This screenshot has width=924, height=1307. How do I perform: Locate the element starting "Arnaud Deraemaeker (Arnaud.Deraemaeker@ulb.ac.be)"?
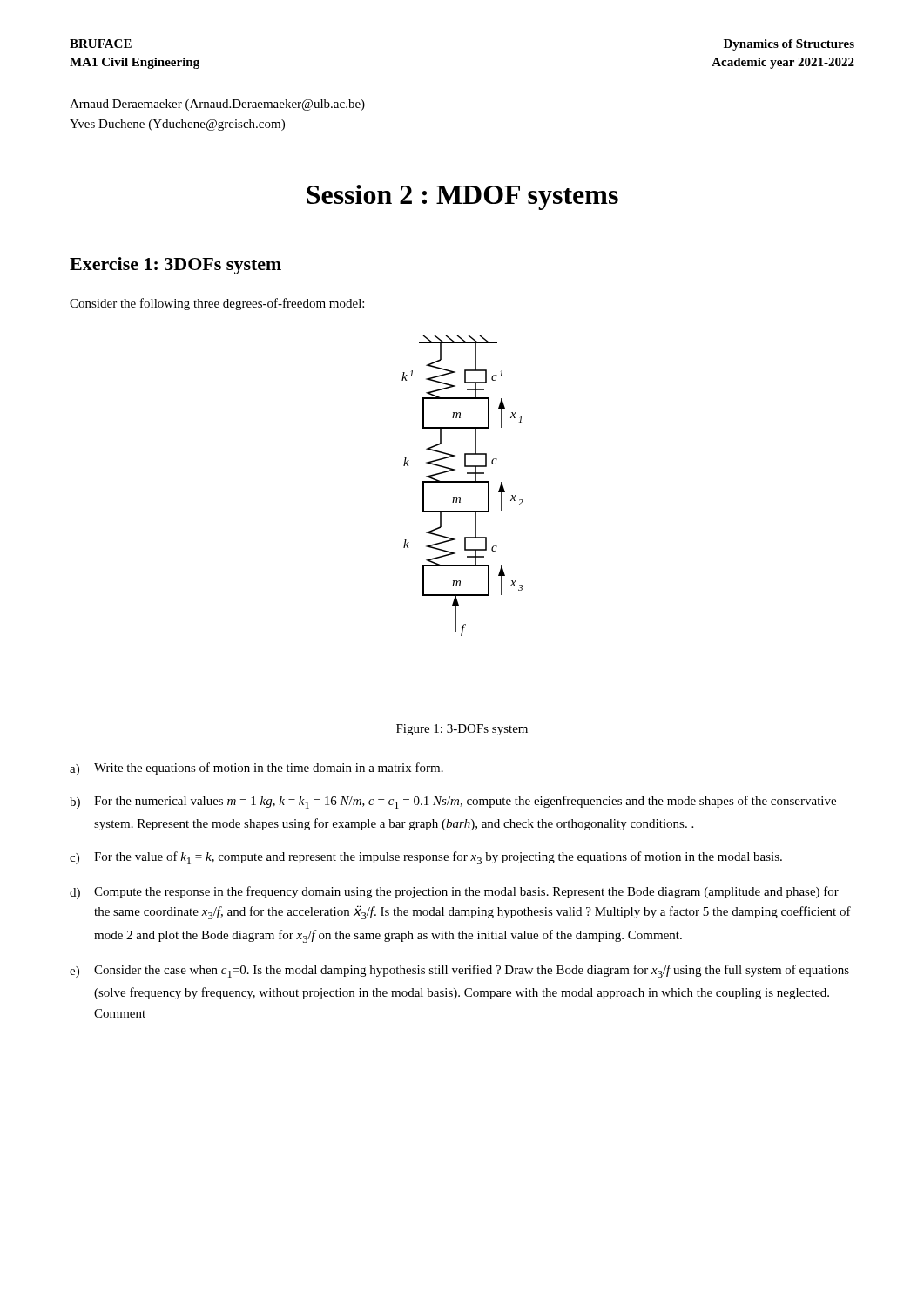(217, 114)
